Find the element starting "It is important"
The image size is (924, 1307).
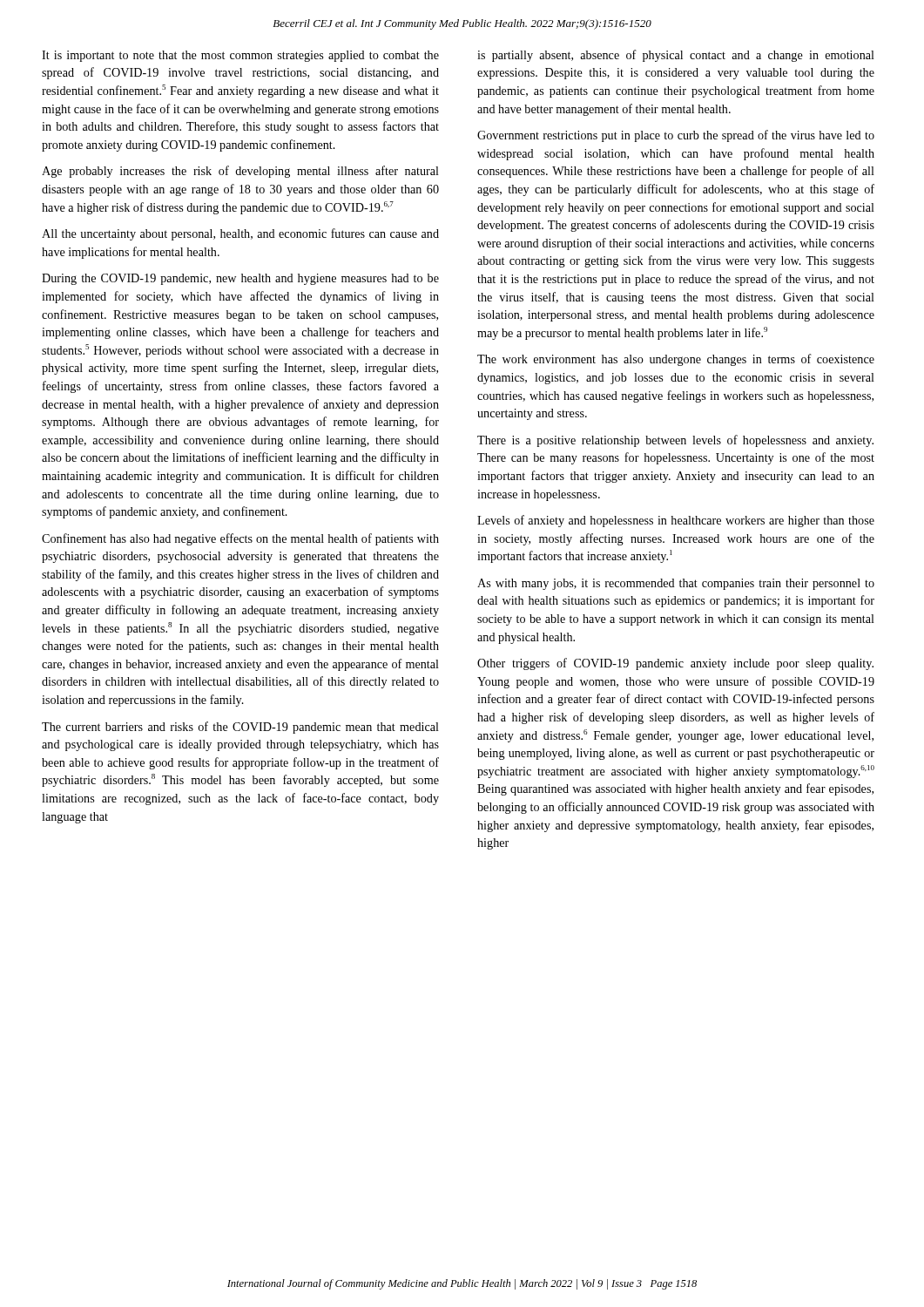point(240,100)
